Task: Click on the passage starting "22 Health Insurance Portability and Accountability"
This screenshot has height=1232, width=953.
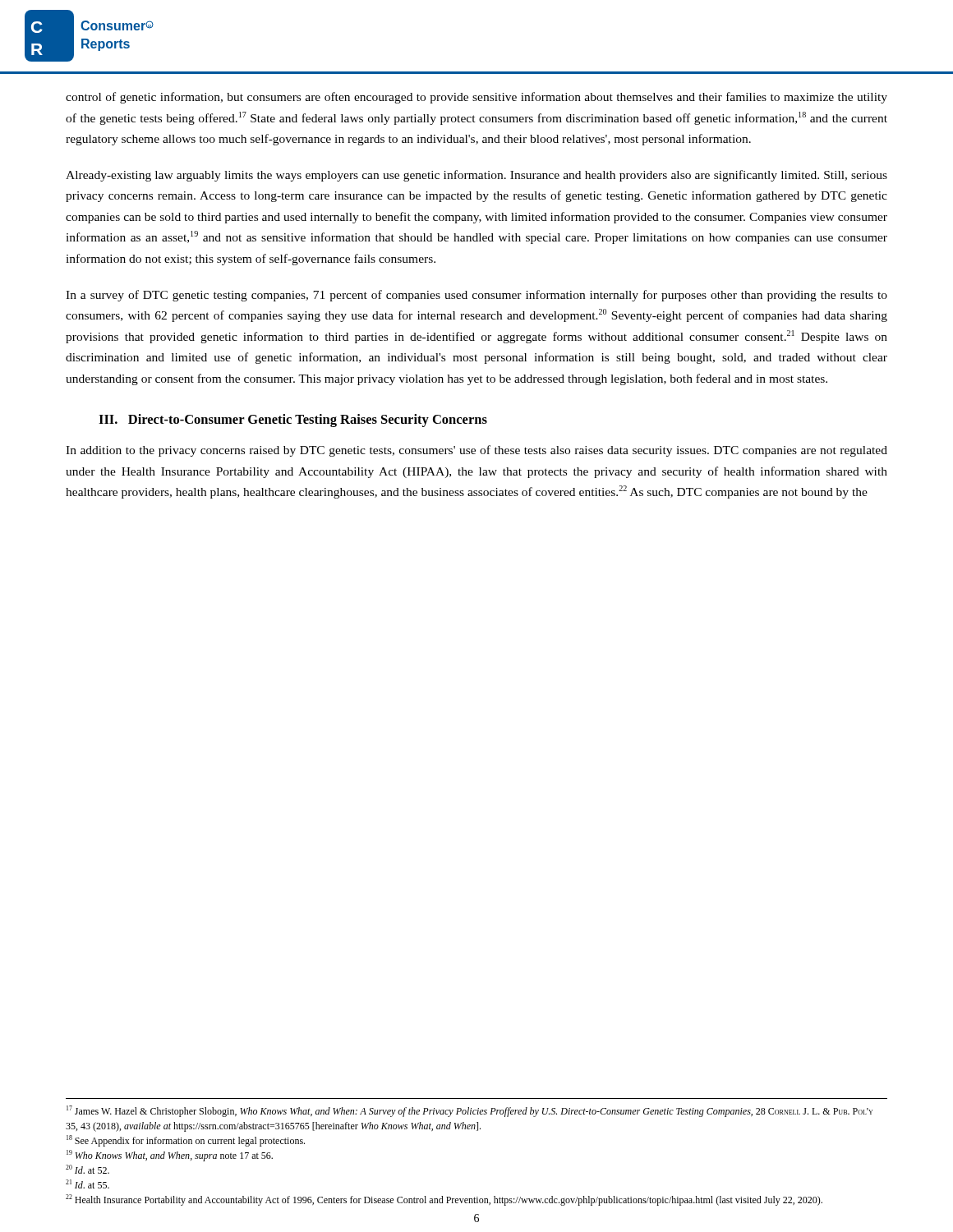Action: [444, 1200]
